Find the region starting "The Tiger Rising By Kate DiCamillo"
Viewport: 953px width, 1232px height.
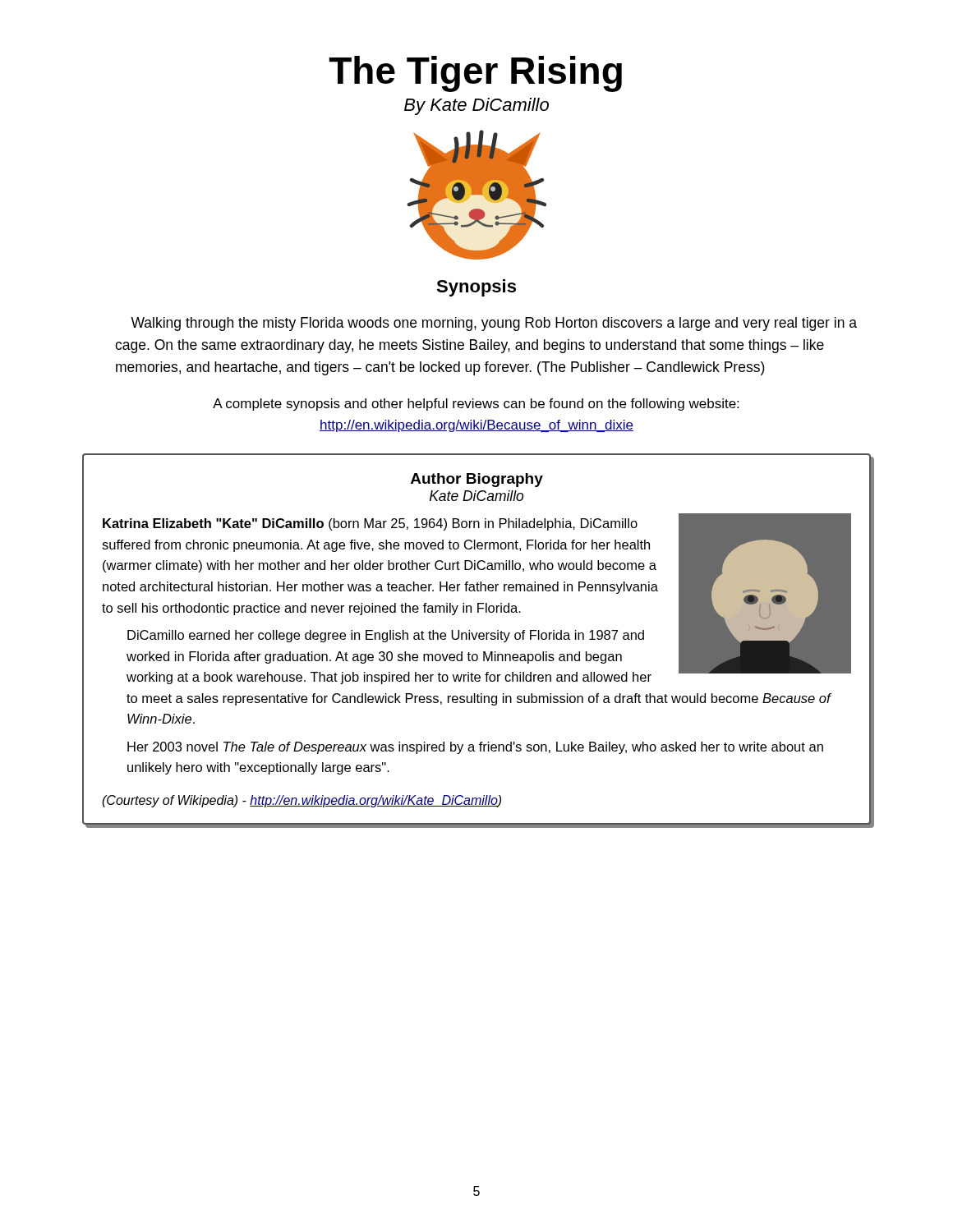(x=476, y=82)
